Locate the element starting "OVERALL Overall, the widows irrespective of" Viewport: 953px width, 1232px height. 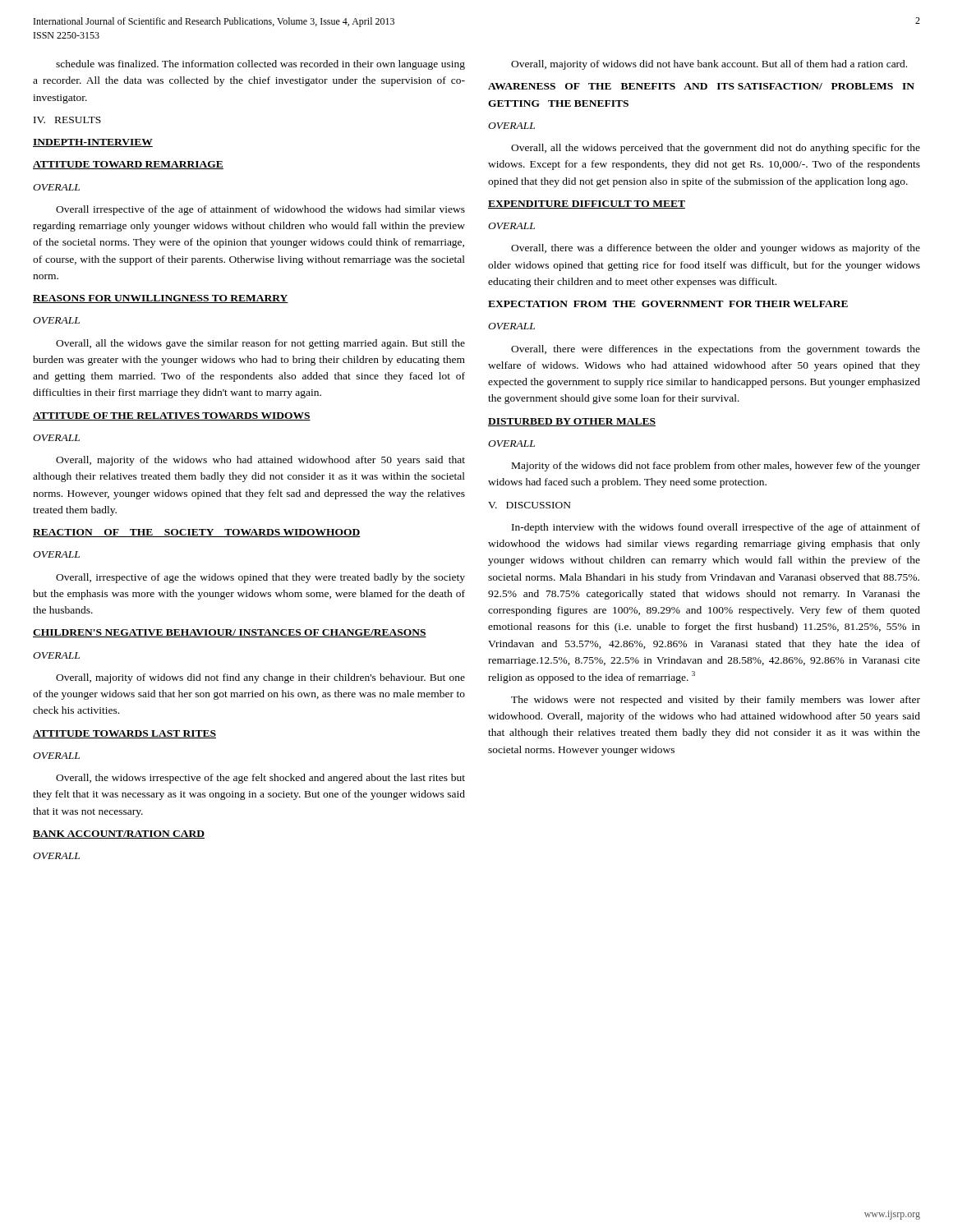(x=249, y=783)
